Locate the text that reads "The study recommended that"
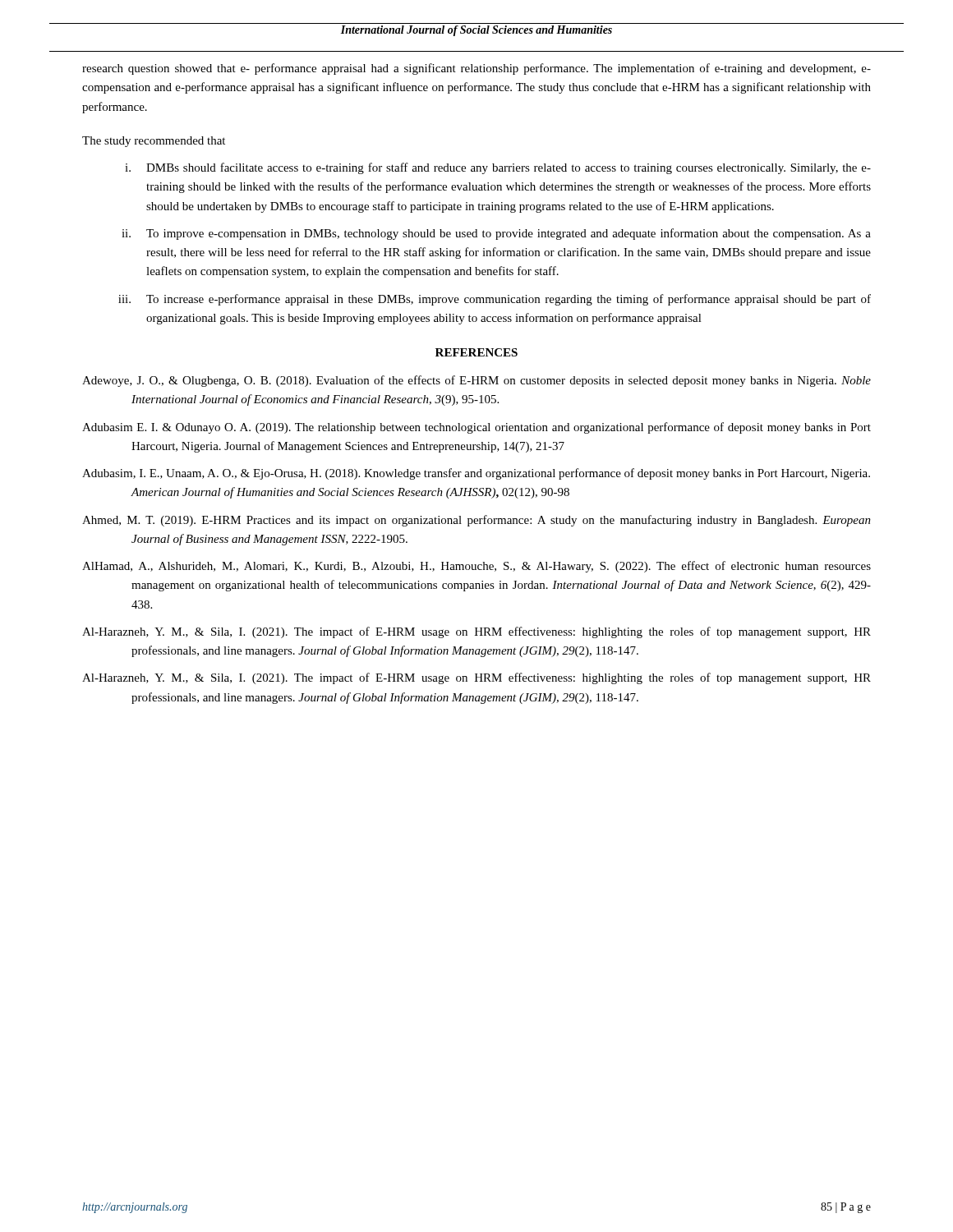Image resolution: width=953 pixels, height=1232 pixels. [x=154, y=140]
